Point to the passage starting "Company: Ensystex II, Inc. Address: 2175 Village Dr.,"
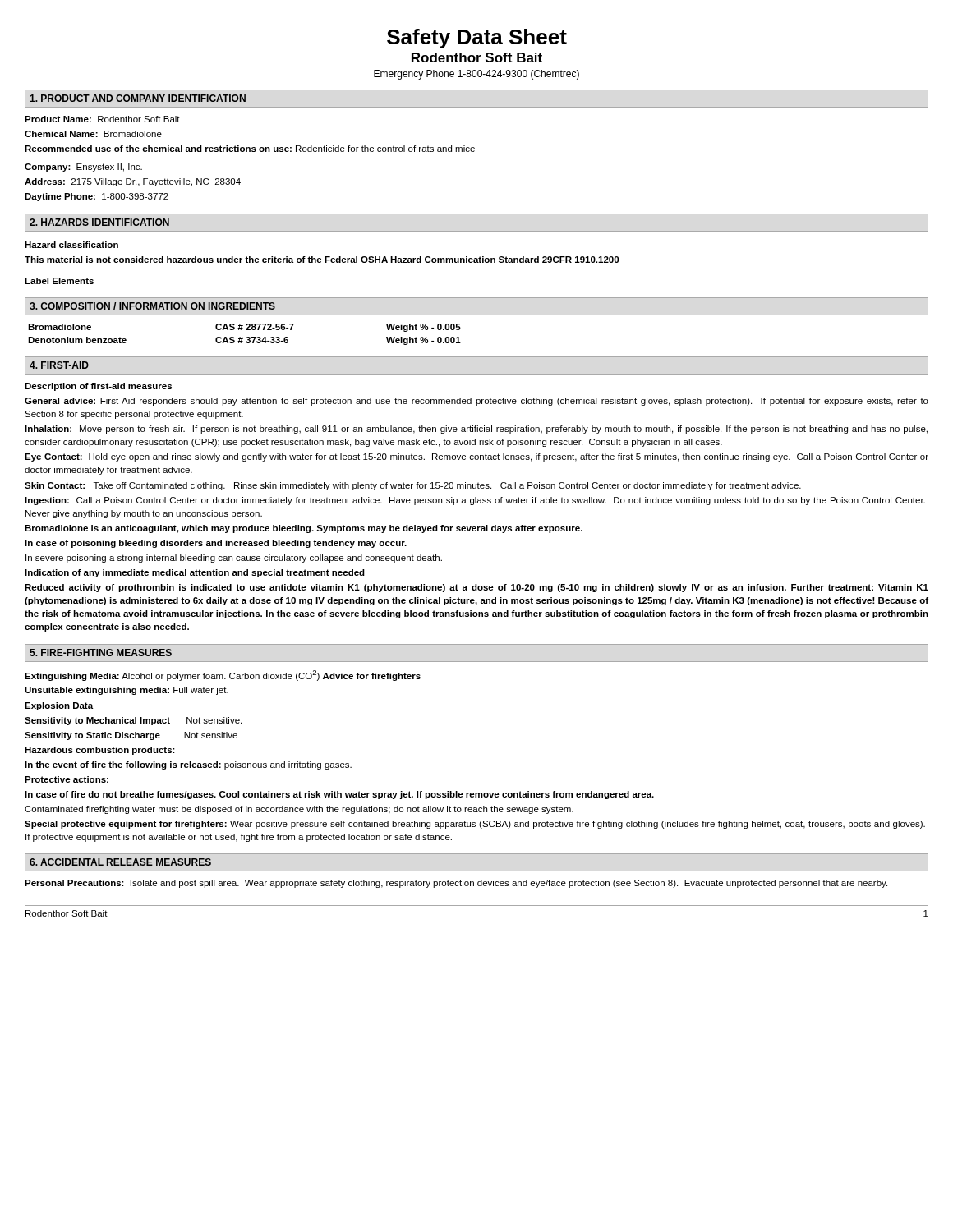953x1232 pixels. [83, 168]
